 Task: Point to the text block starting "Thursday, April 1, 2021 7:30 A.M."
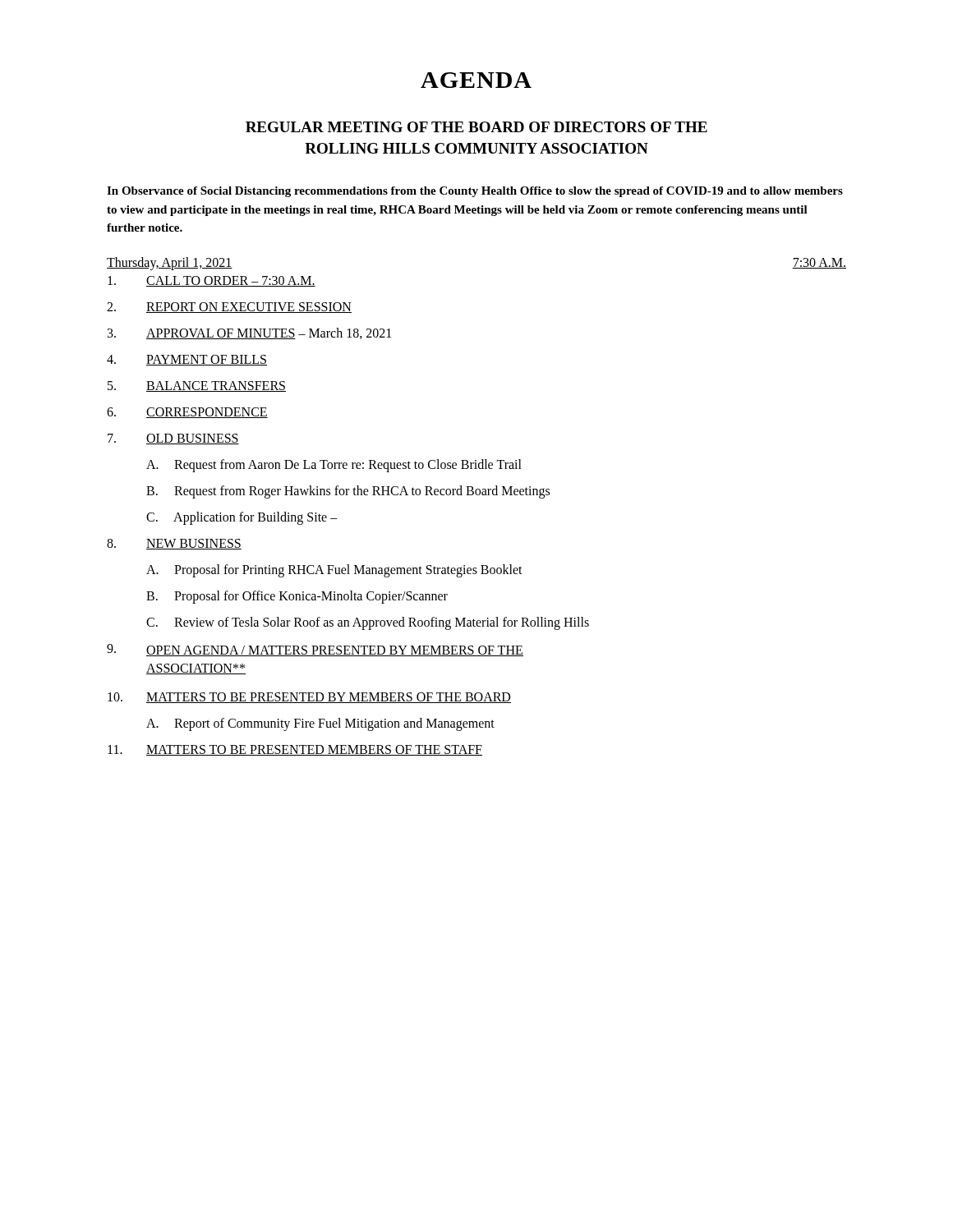[173, 263]
